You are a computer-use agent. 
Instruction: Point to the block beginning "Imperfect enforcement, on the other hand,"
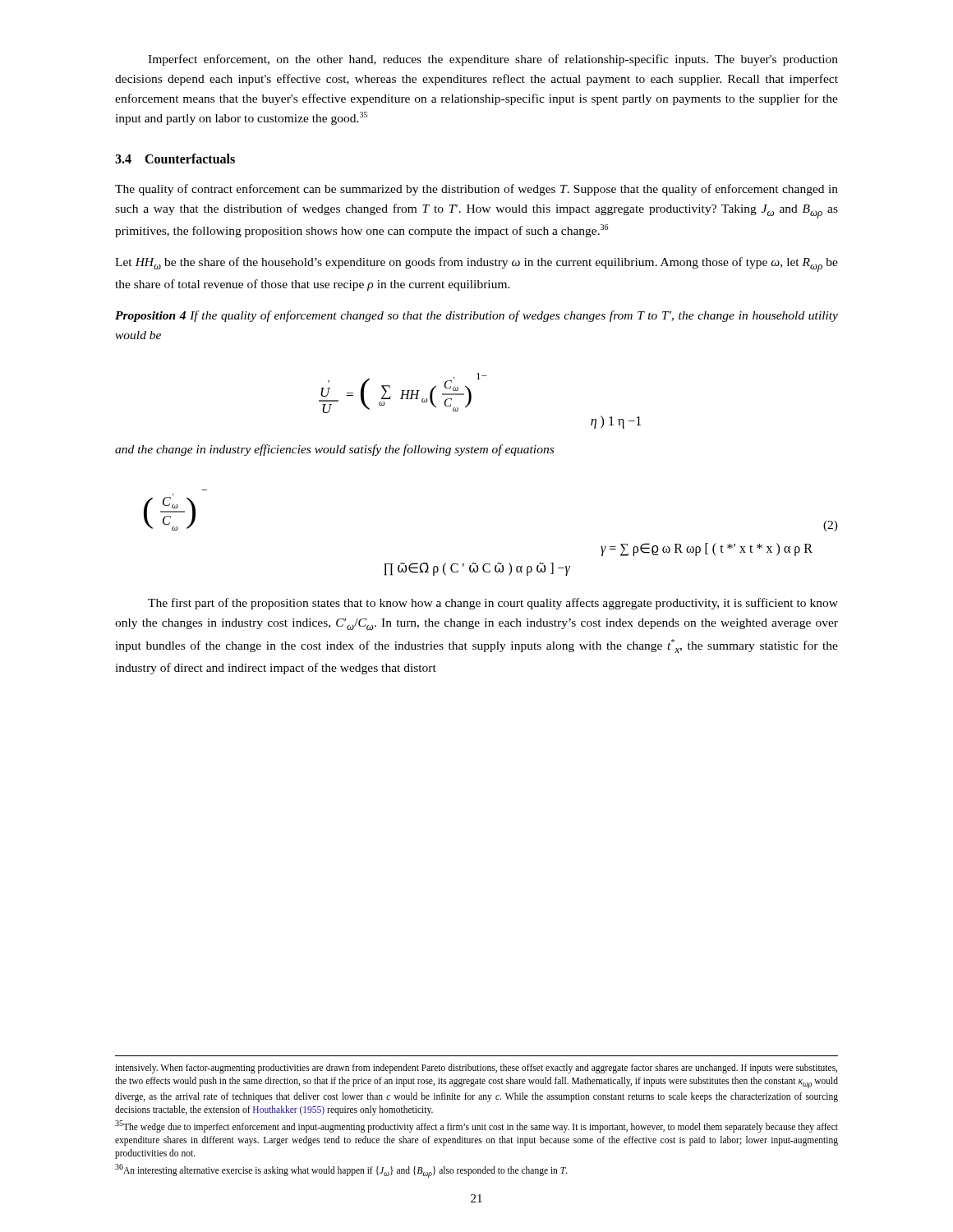pyautogui.click(x=476, y=88)
